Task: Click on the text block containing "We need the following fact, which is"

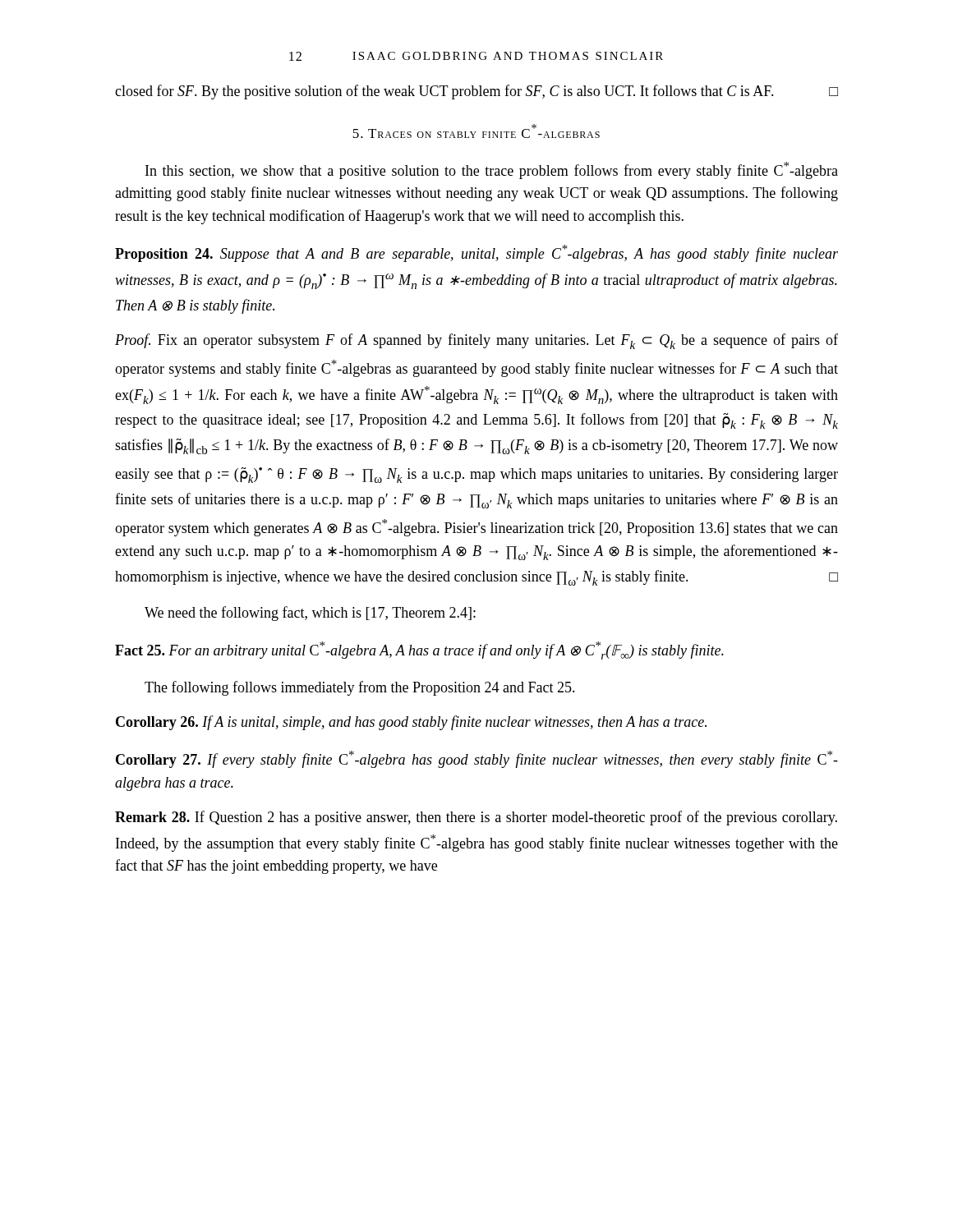Action: click(296, 614)
